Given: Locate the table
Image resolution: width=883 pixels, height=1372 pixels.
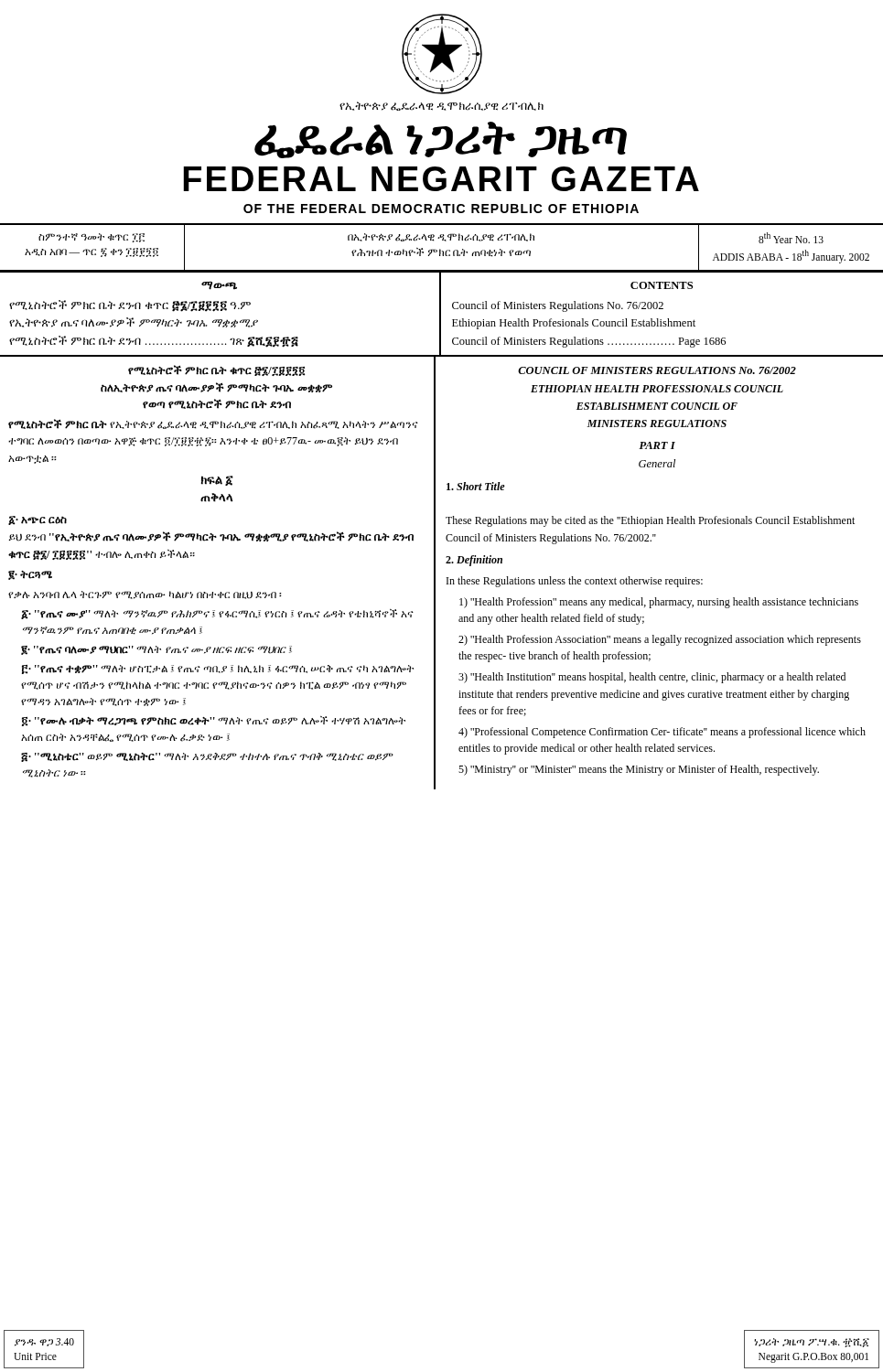Looking at the screenshot, I should tap(442, 247).
